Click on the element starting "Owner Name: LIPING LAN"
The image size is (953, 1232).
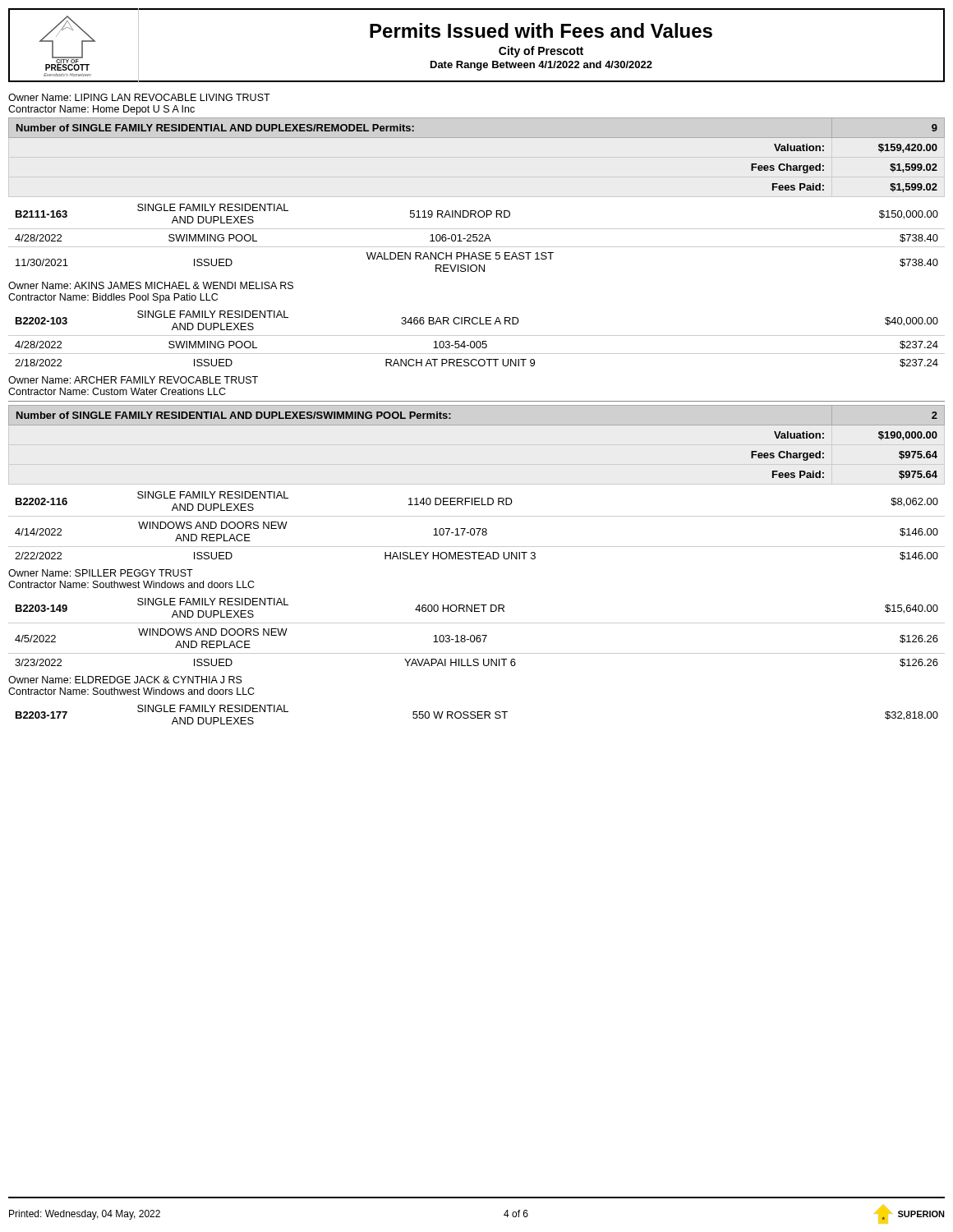click(x=139, y=103)
